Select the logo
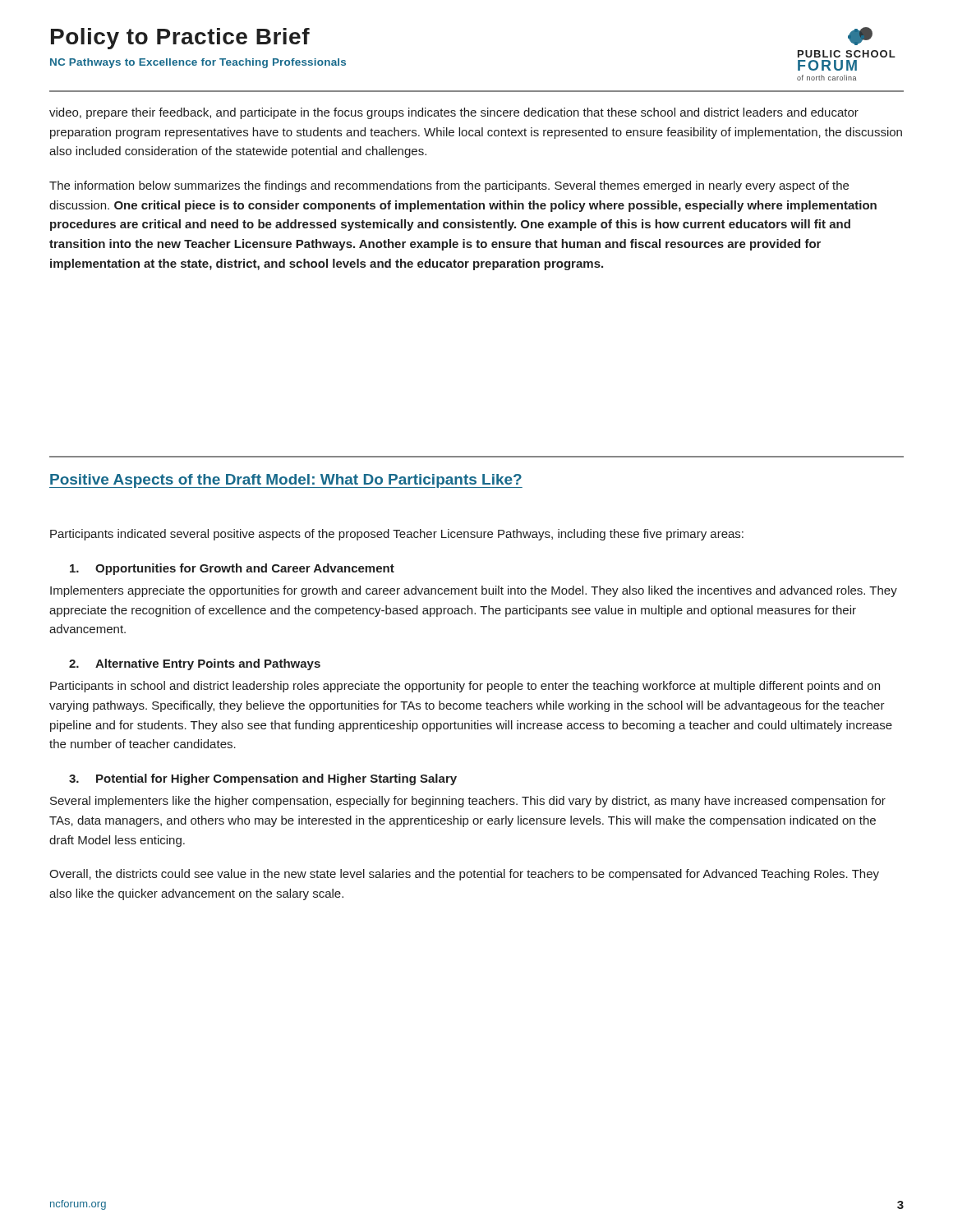The image size is (953, 1232). tap(850, 57)
